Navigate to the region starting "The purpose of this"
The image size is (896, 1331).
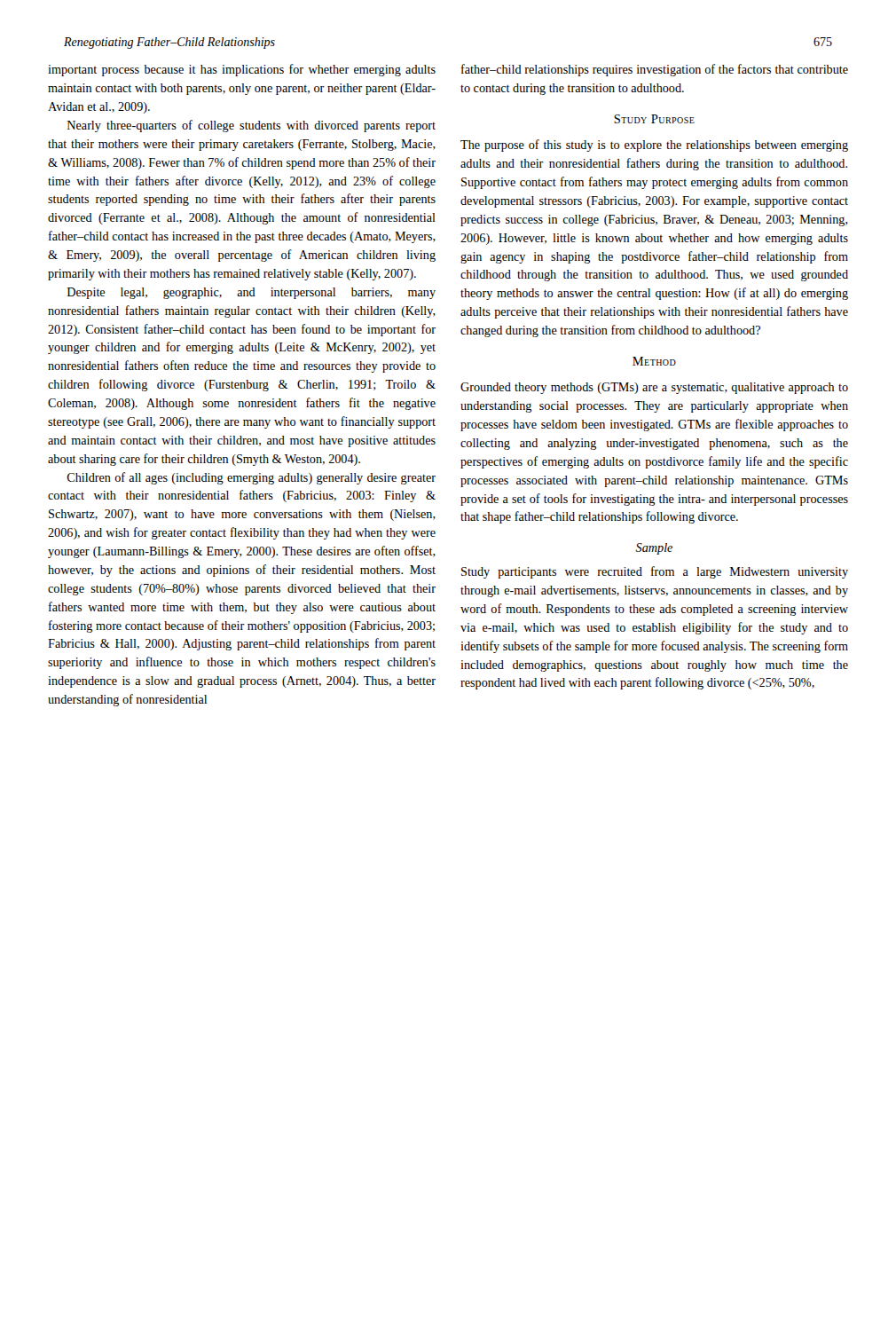[x=654, y=238]
